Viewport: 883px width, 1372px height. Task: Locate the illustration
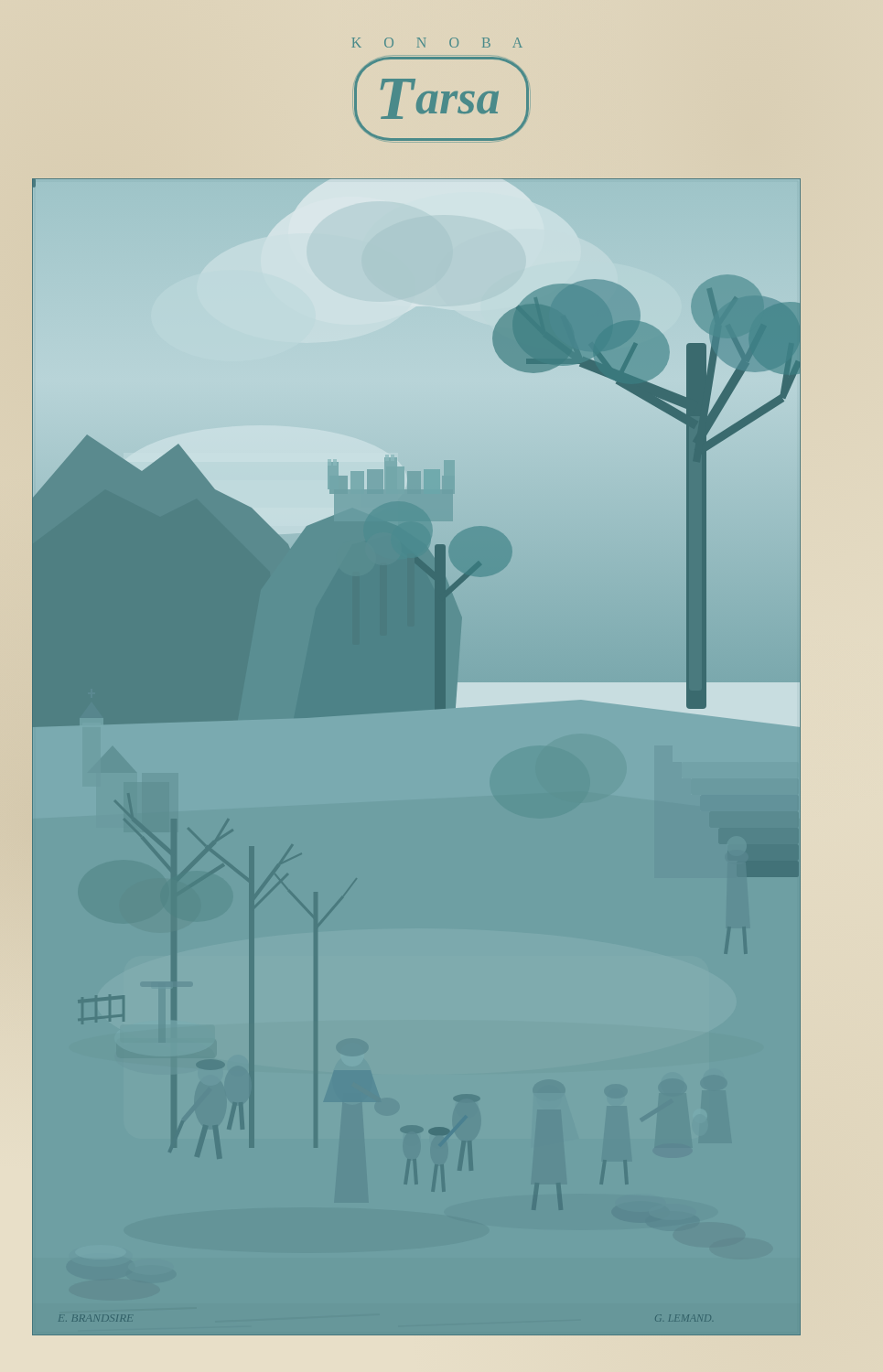(416, 757)
